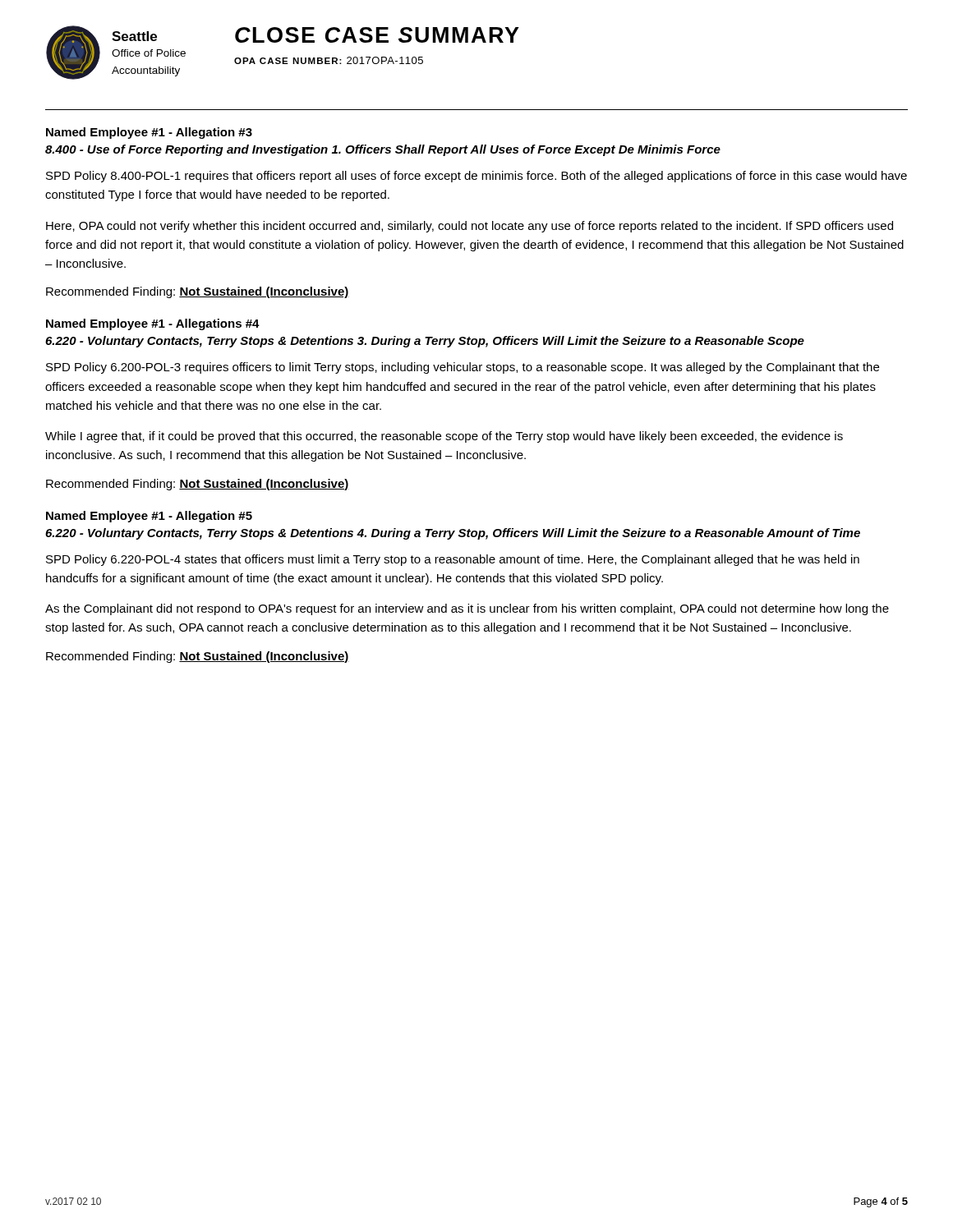Select the text block that reads "SPD Policy 6.200-POL-3 requires officers"
The width and height of the screenshot is (953, 1232).
point(462,386)
